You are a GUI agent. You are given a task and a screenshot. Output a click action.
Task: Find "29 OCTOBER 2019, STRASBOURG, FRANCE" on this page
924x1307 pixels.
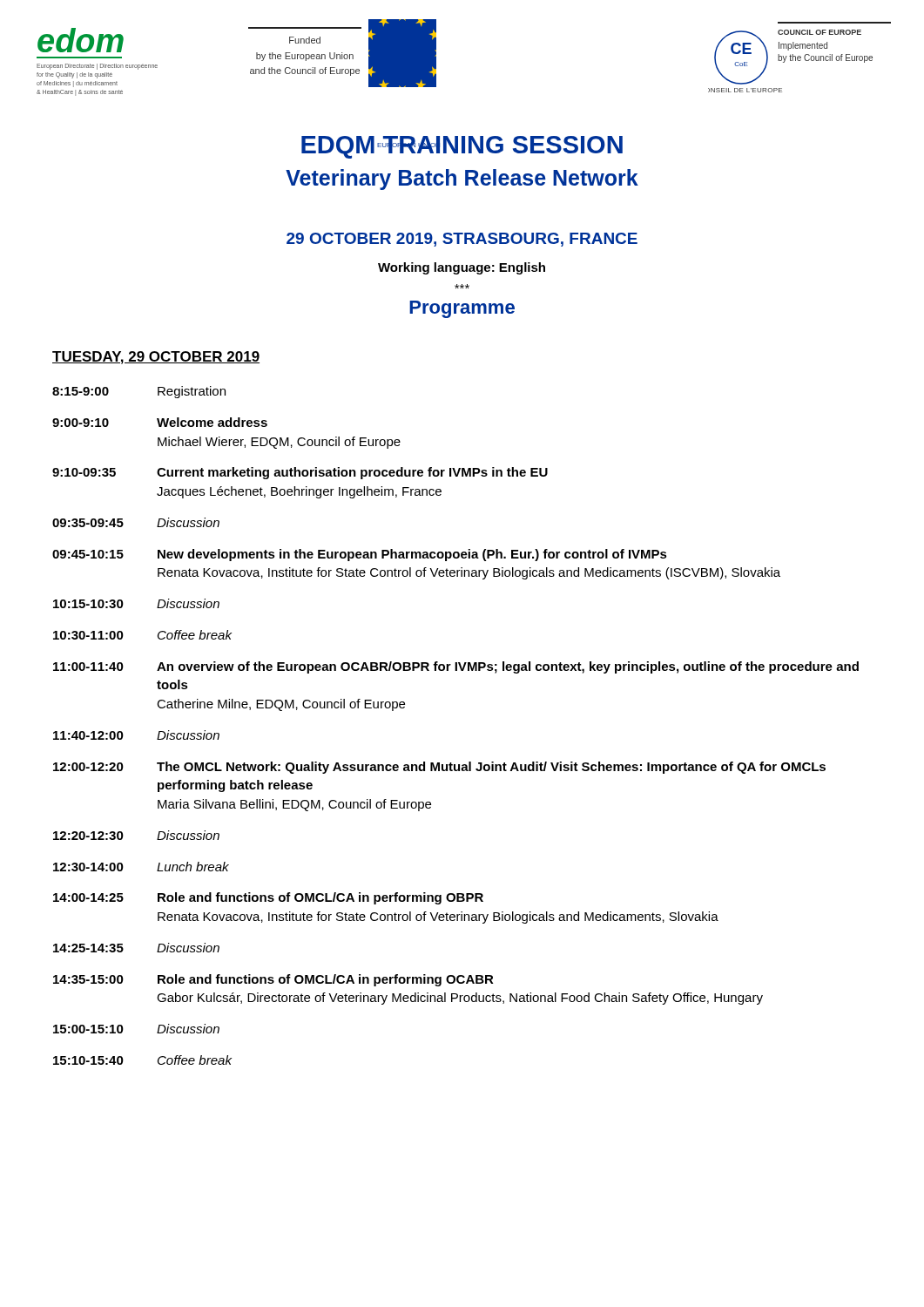pyautogui.click(x=462, y=239)
